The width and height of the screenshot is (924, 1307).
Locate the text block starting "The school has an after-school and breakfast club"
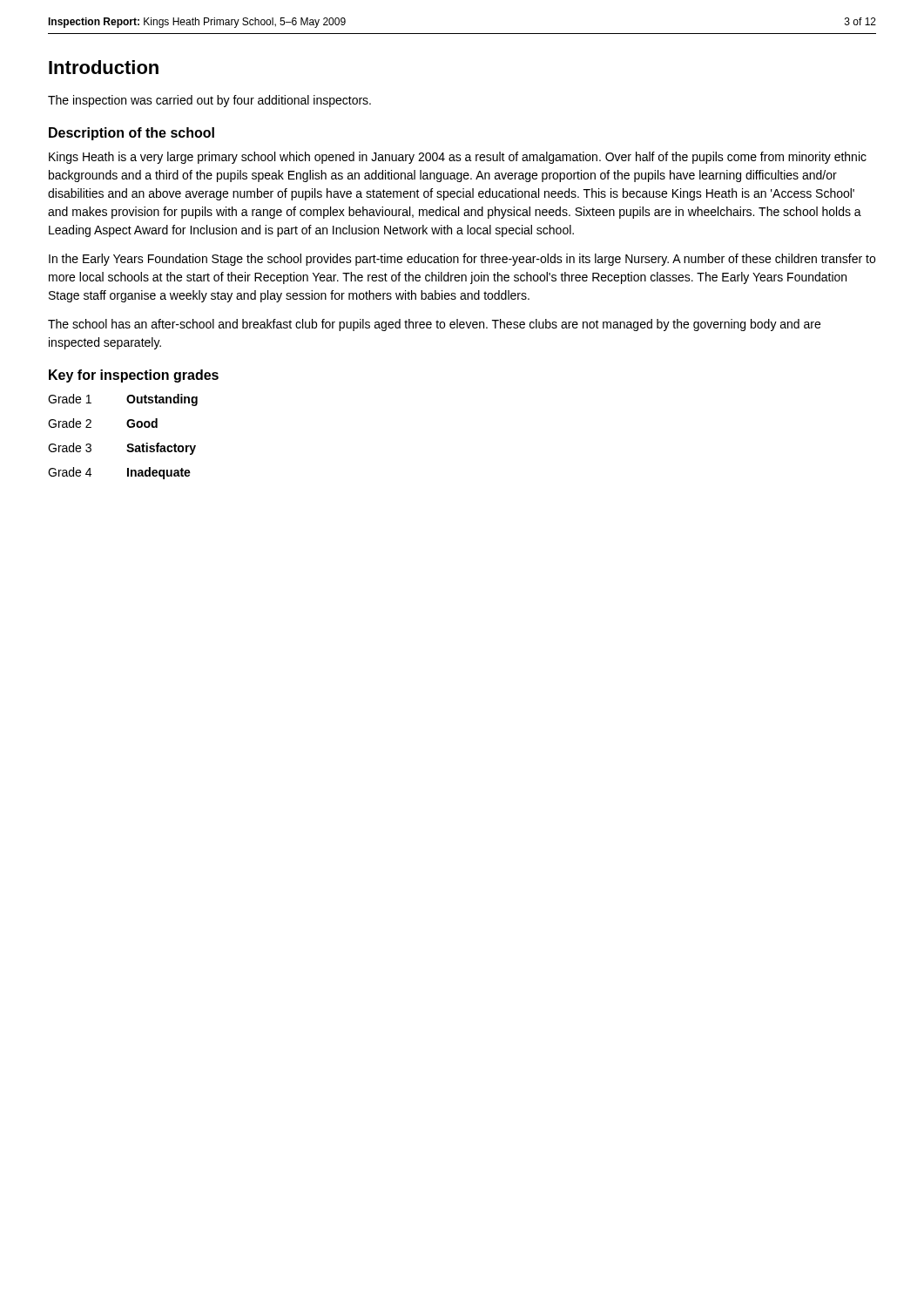pyautogui.click(x=462, y=334)
